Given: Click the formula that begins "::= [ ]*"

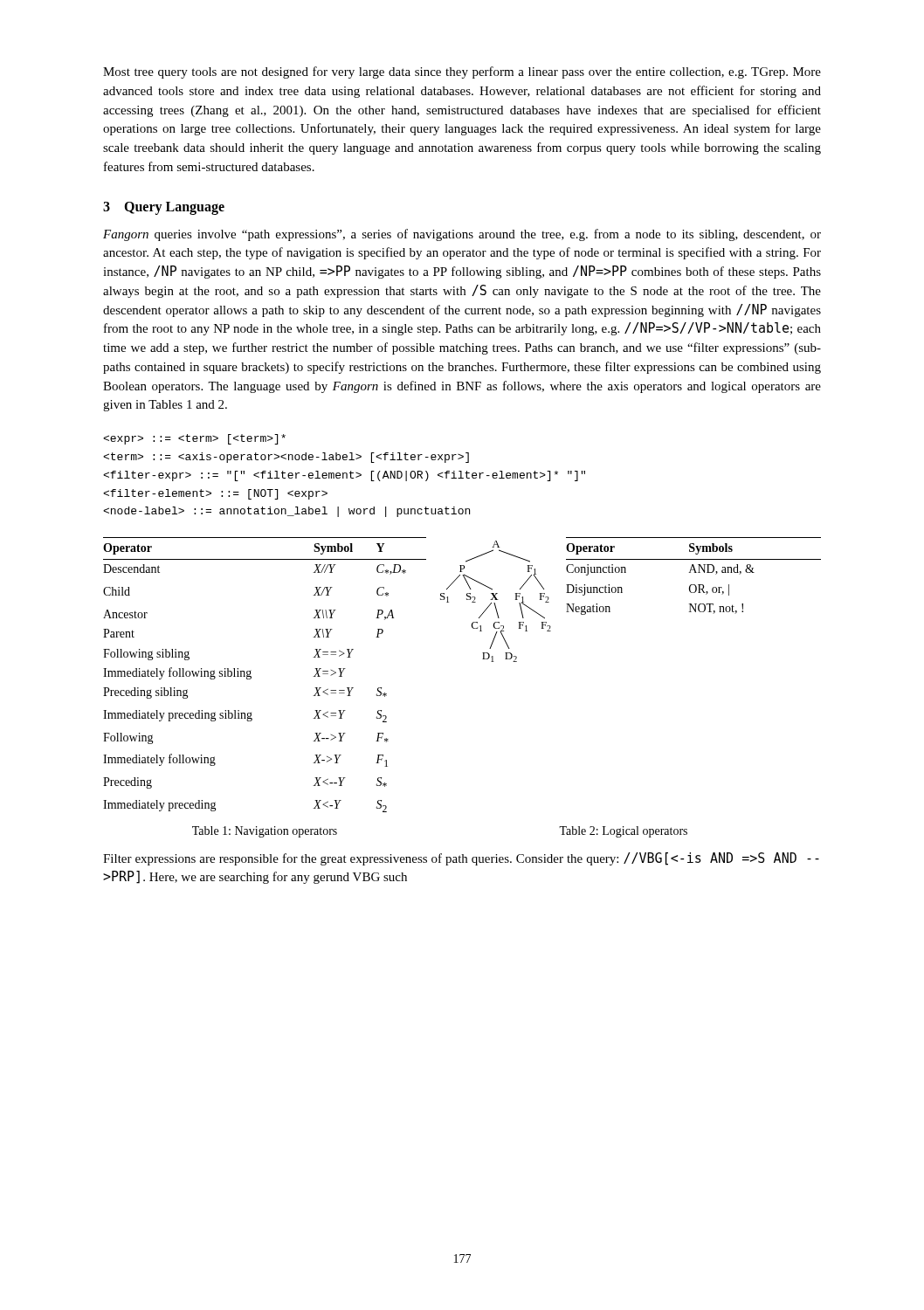Looking at the screenshot, I should (x=462, y=476).
